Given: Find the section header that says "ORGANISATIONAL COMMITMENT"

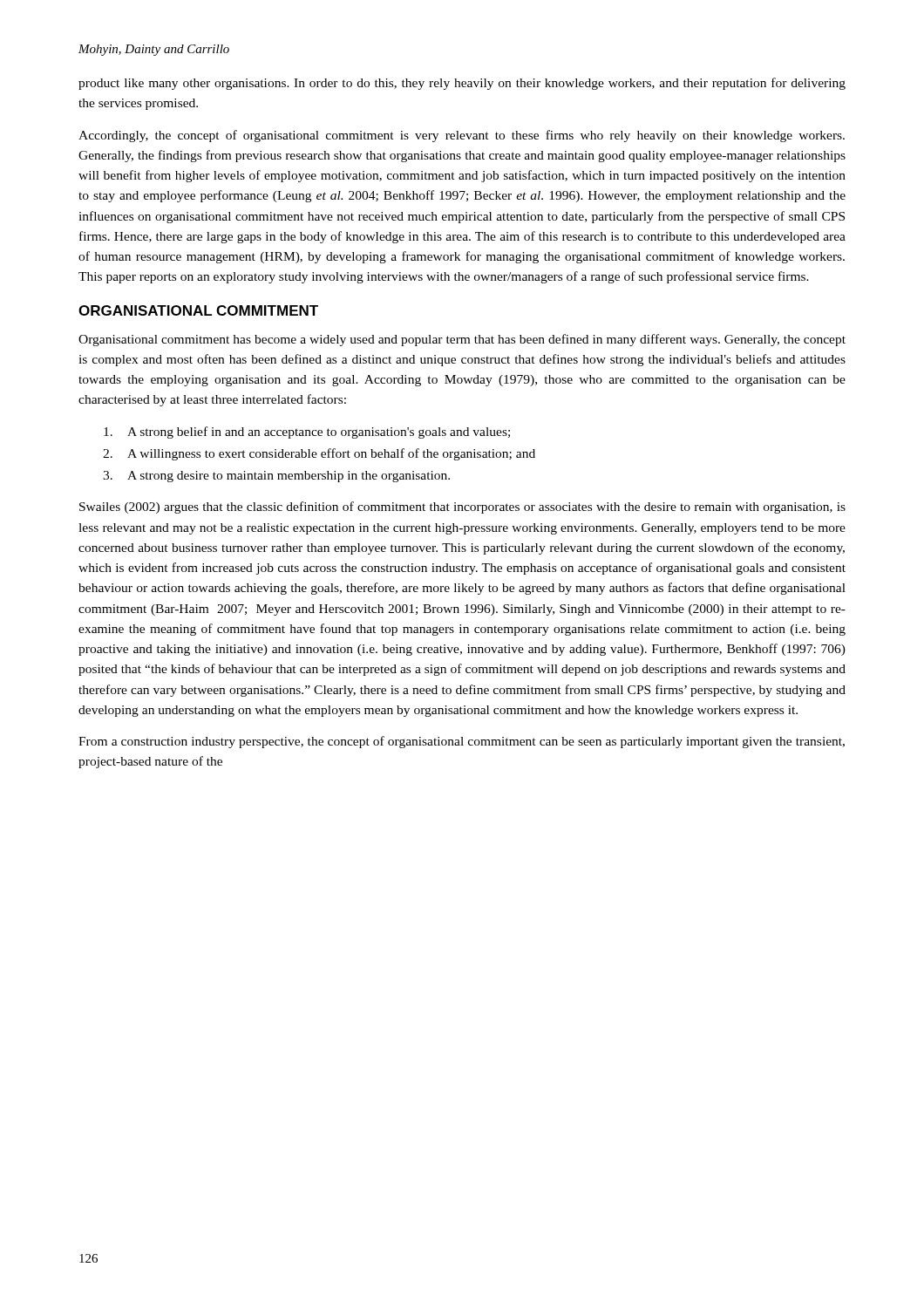Looking at the screenshot, I should (198, 310).
